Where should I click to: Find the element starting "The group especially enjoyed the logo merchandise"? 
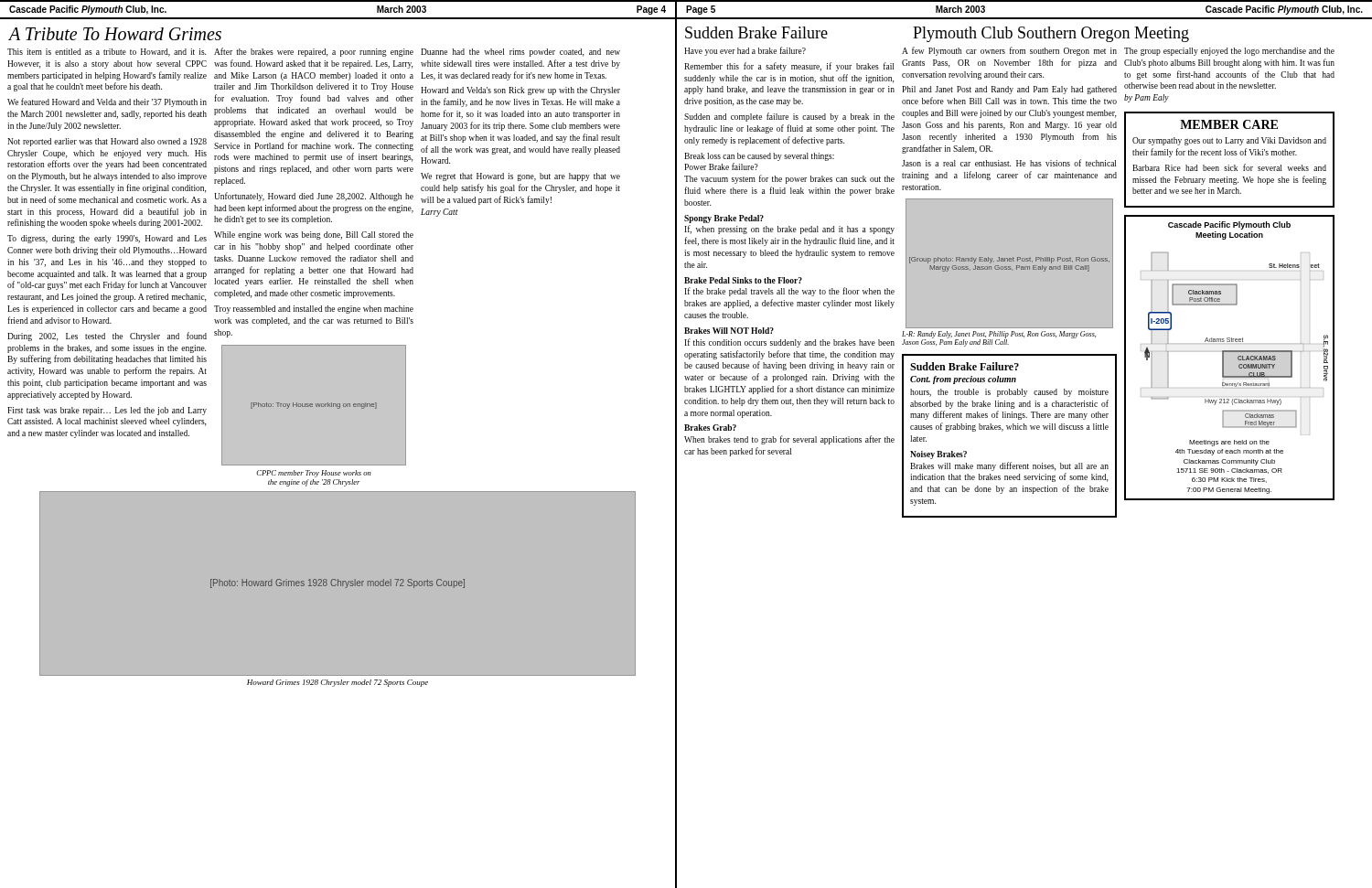[x=1229, y=75]
